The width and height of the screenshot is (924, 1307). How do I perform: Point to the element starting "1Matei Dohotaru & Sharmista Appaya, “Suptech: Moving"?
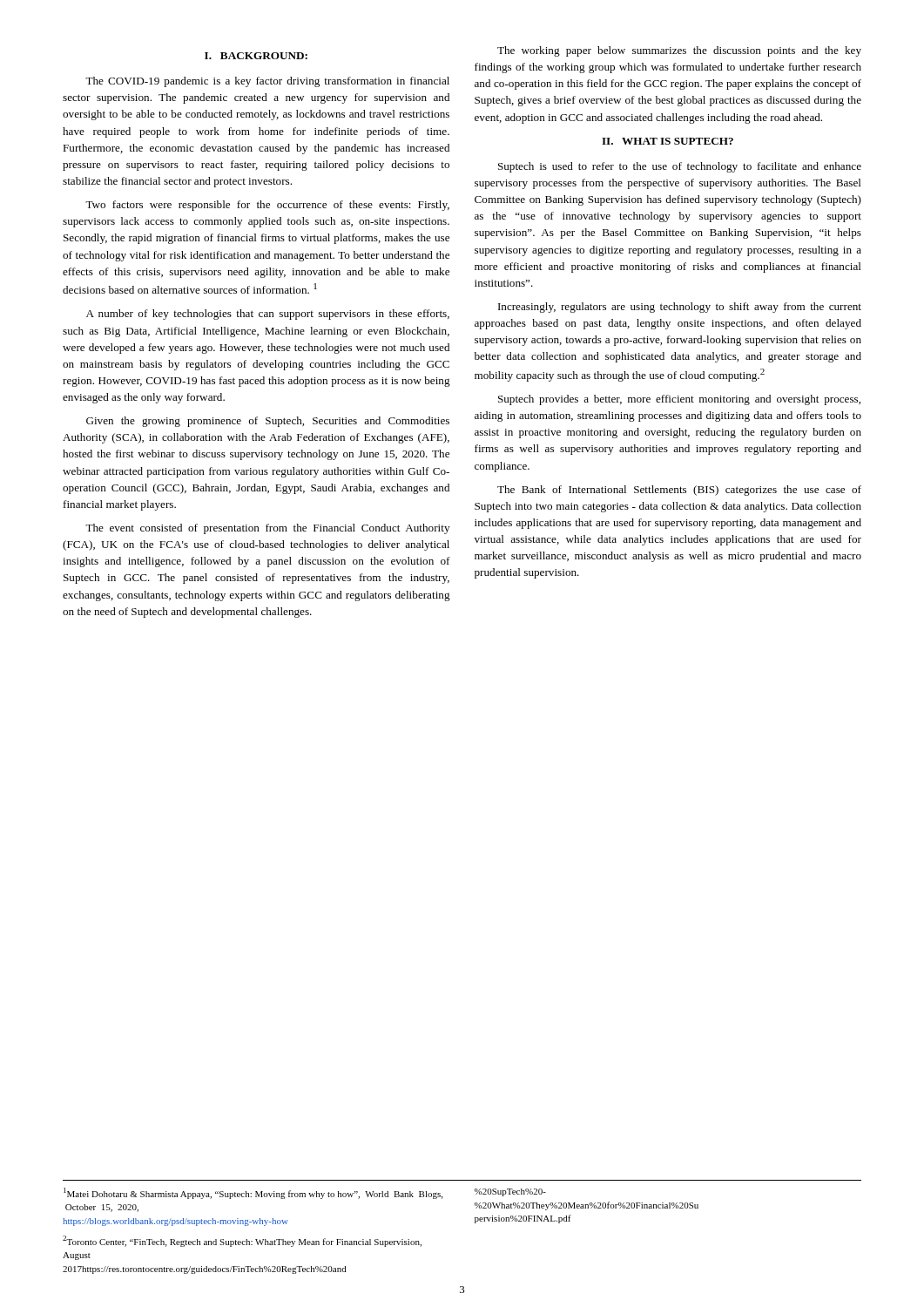point(253,1206)
